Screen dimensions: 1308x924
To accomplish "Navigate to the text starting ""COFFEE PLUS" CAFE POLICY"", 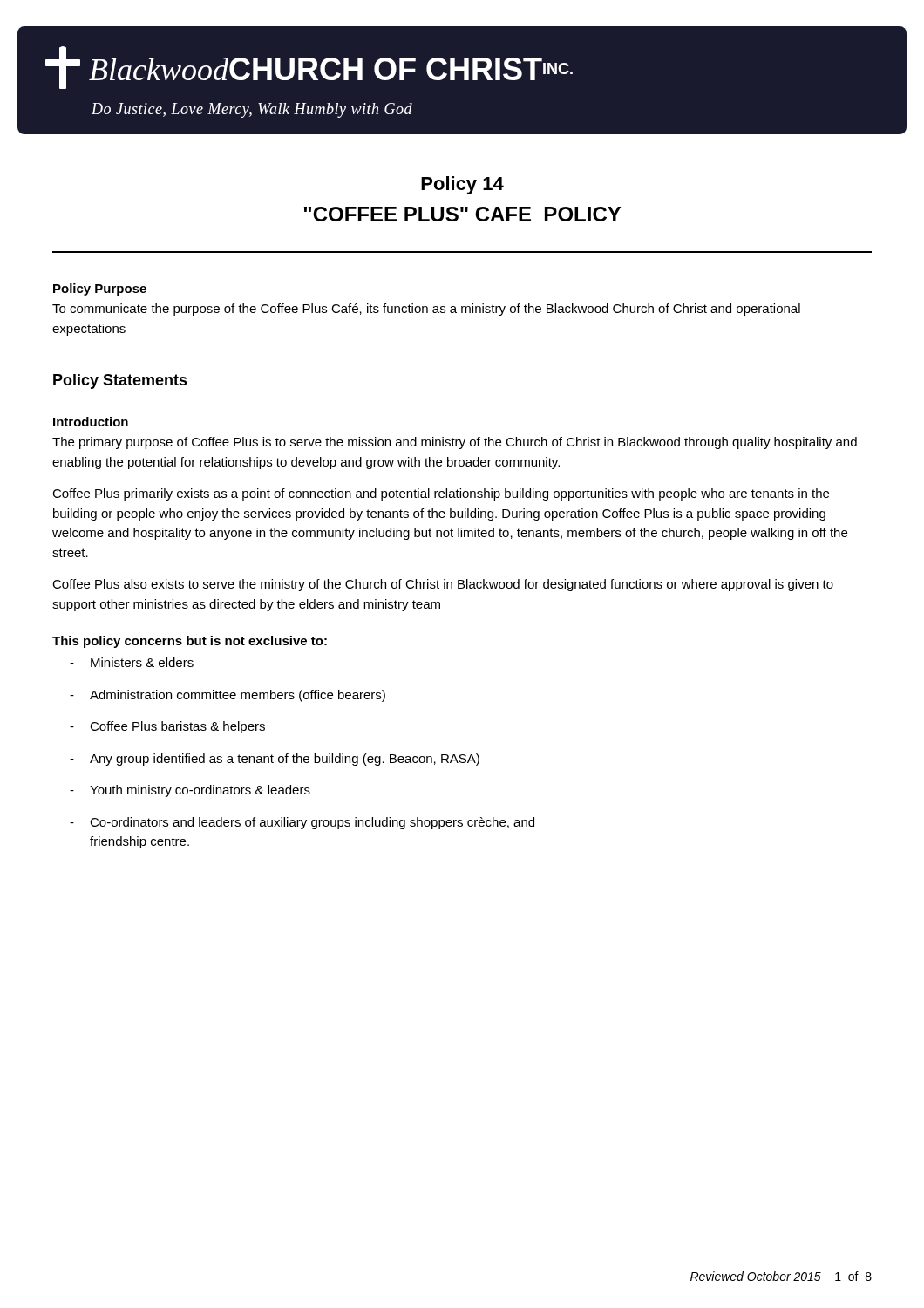I will pyautogui.click(x=462, y=214).
